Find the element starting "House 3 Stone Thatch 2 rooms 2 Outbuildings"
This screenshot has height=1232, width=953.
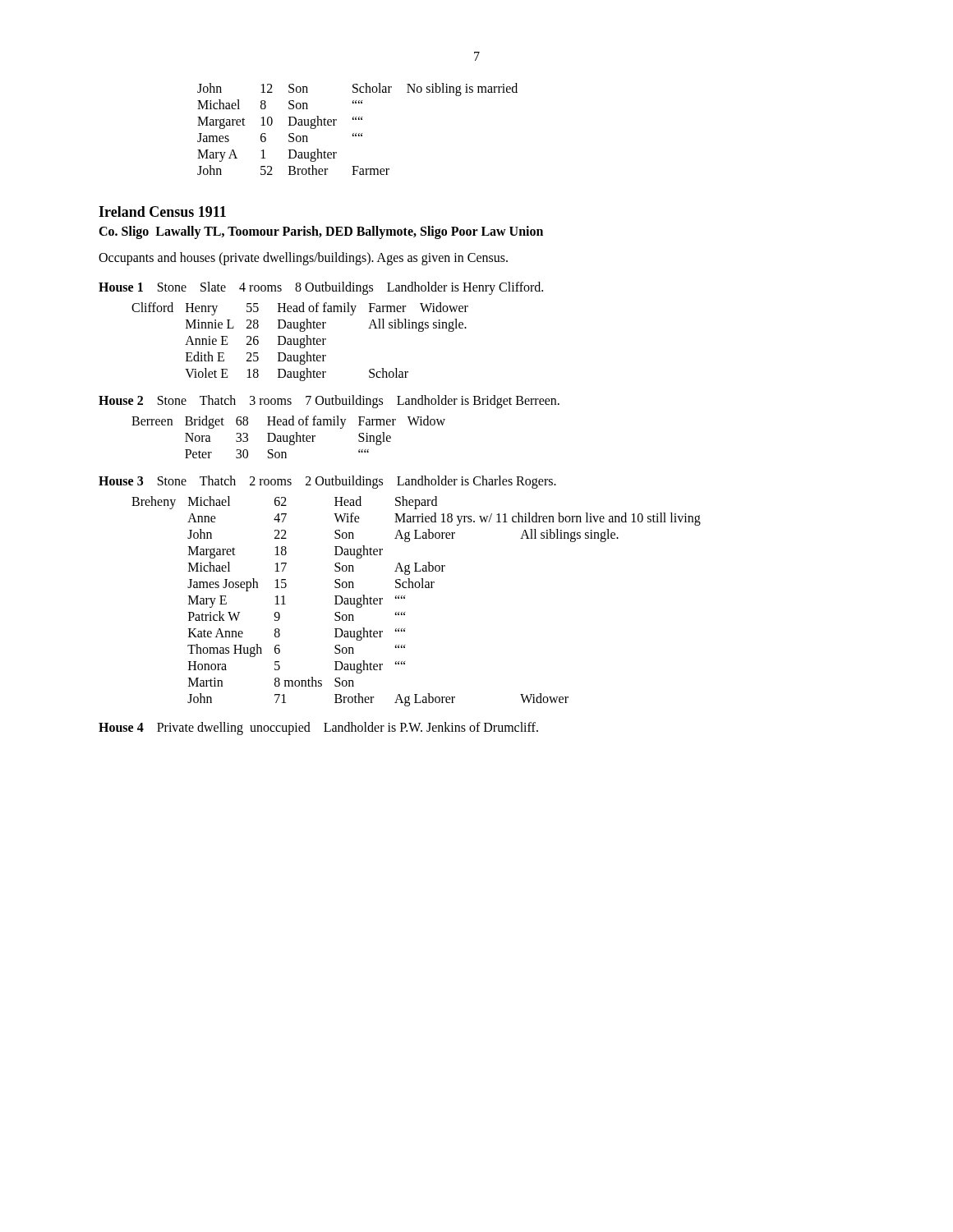pos(328,481)
